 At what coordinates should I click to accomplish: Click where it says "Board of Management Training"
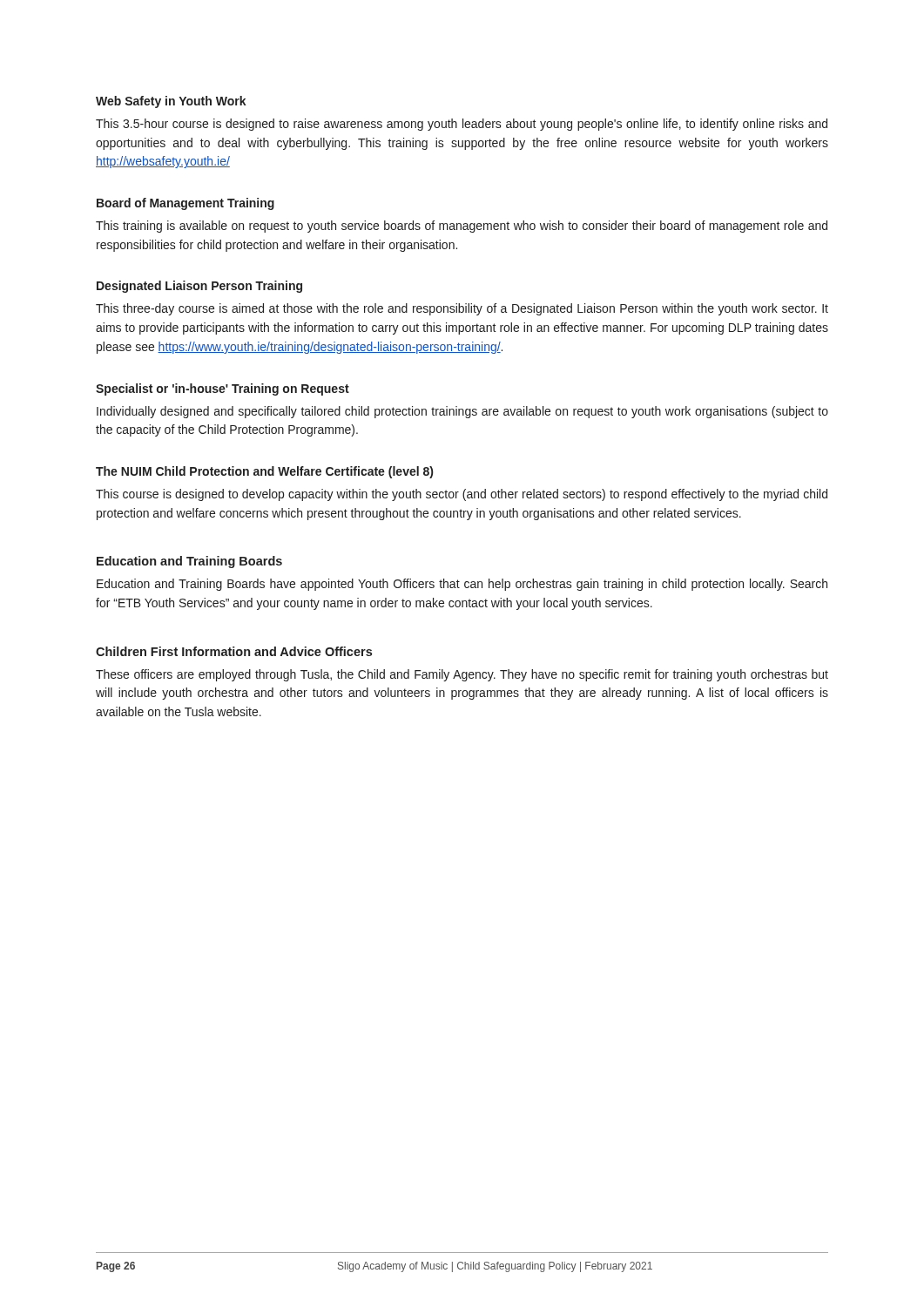[185, 203]
